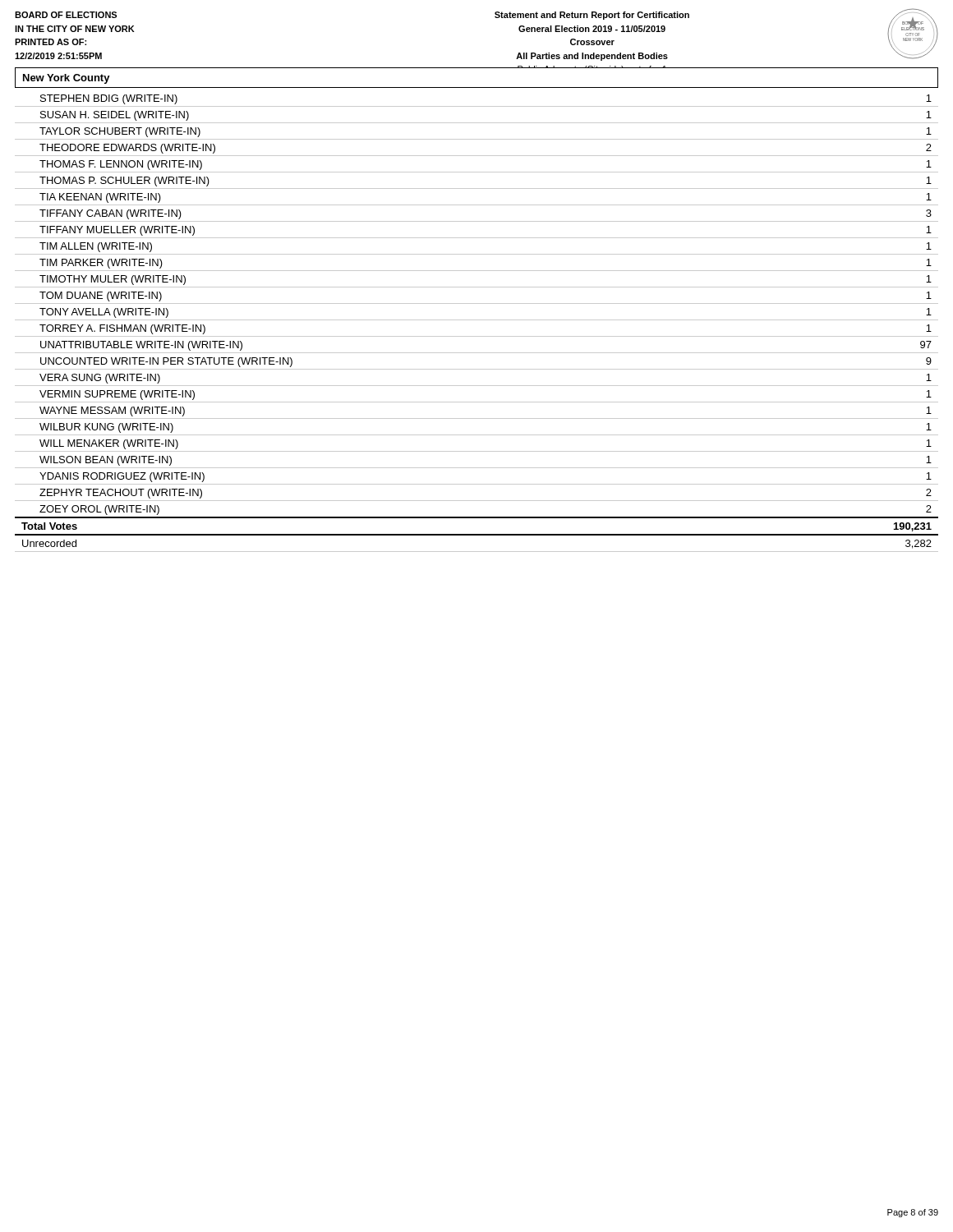Select the table
This screenshot has width=953, height=1232.
point(476,321)
